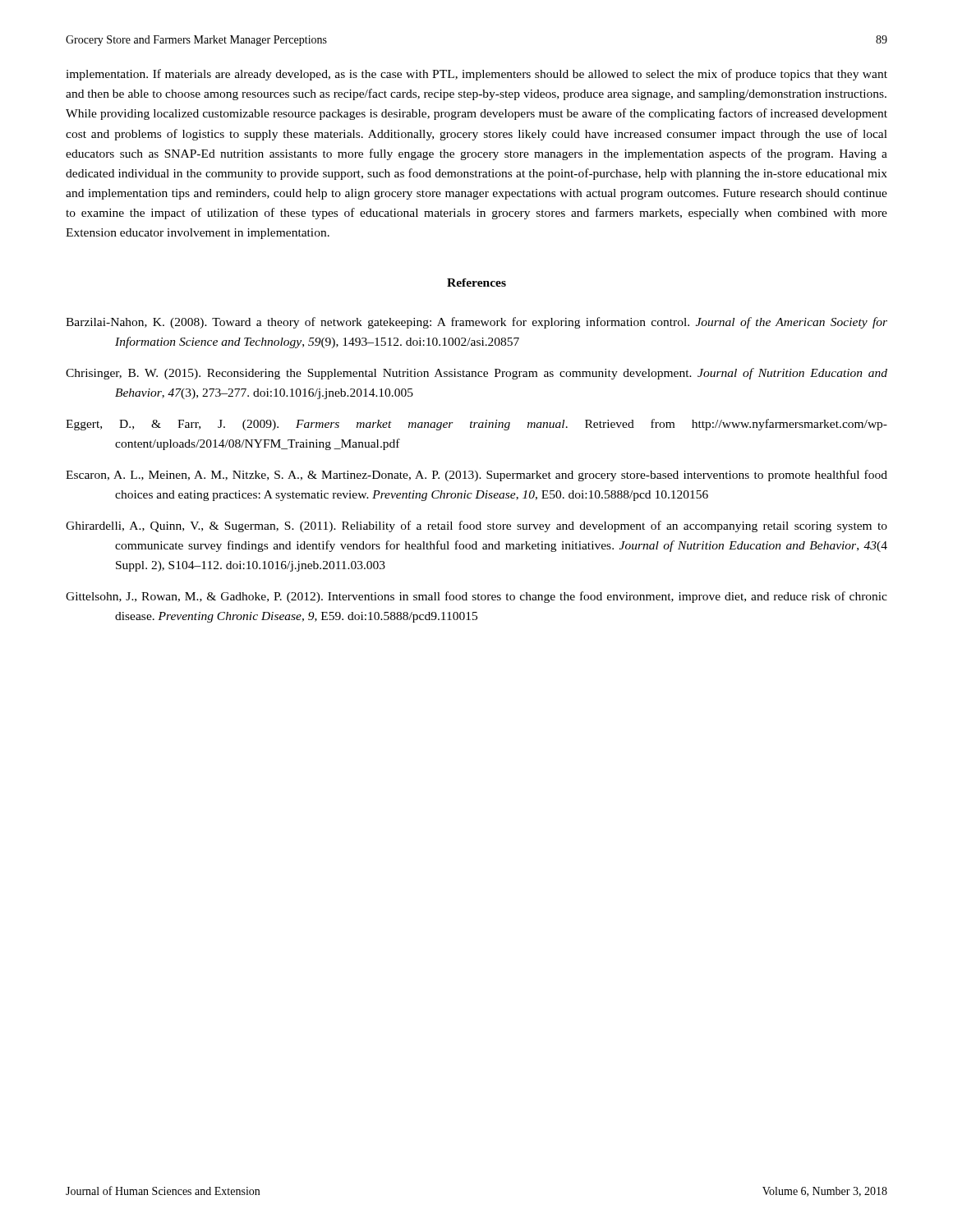
Task: Select the list item that reads "Chrisinger, B. W. (2015). Reconsidering the Supplemental"
Action: pyautogui.click(x=476, y=382)
